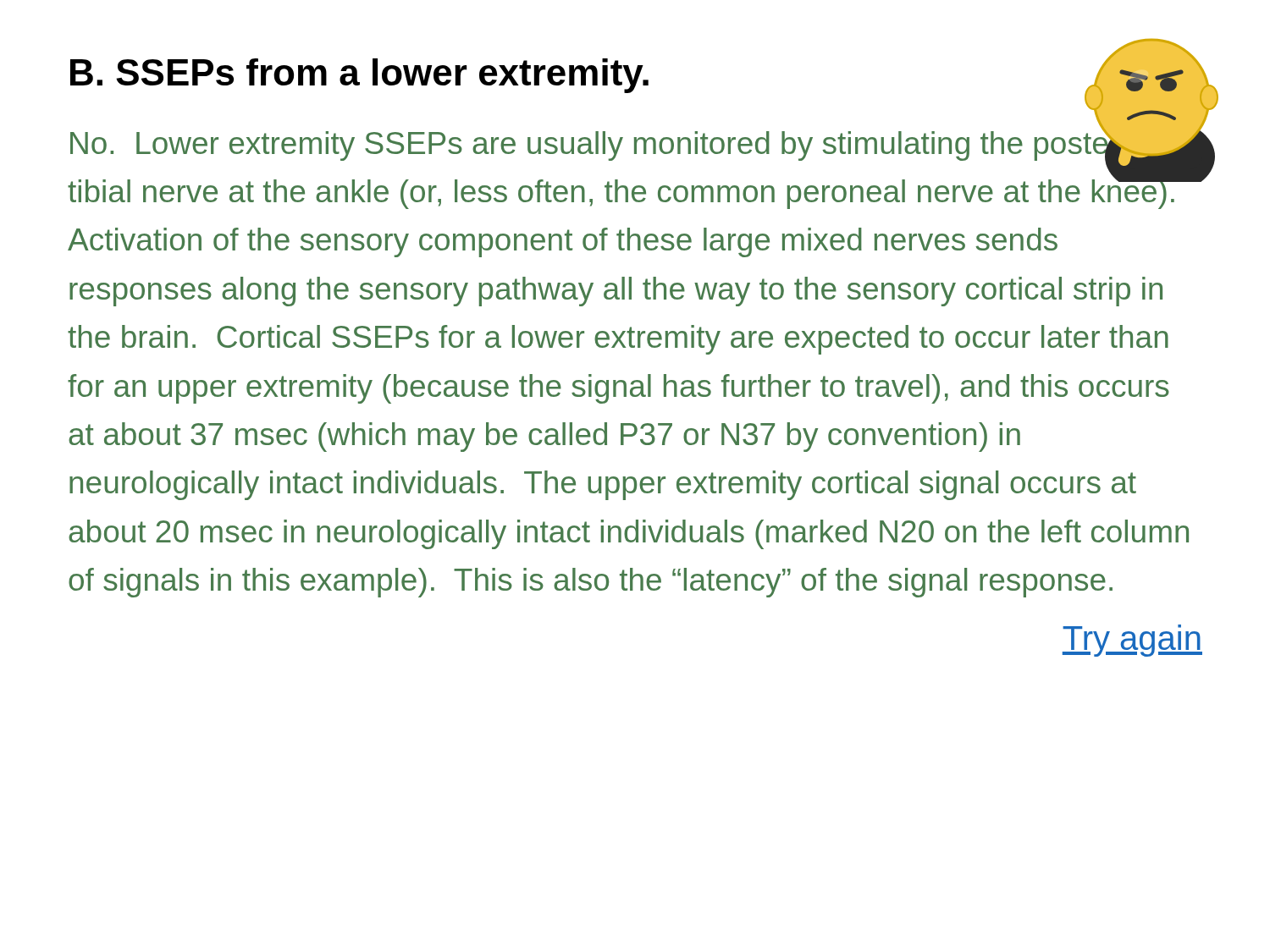Click on the text with the text "Try again"
This screenshot has width=1270, height=952.
1132,638
